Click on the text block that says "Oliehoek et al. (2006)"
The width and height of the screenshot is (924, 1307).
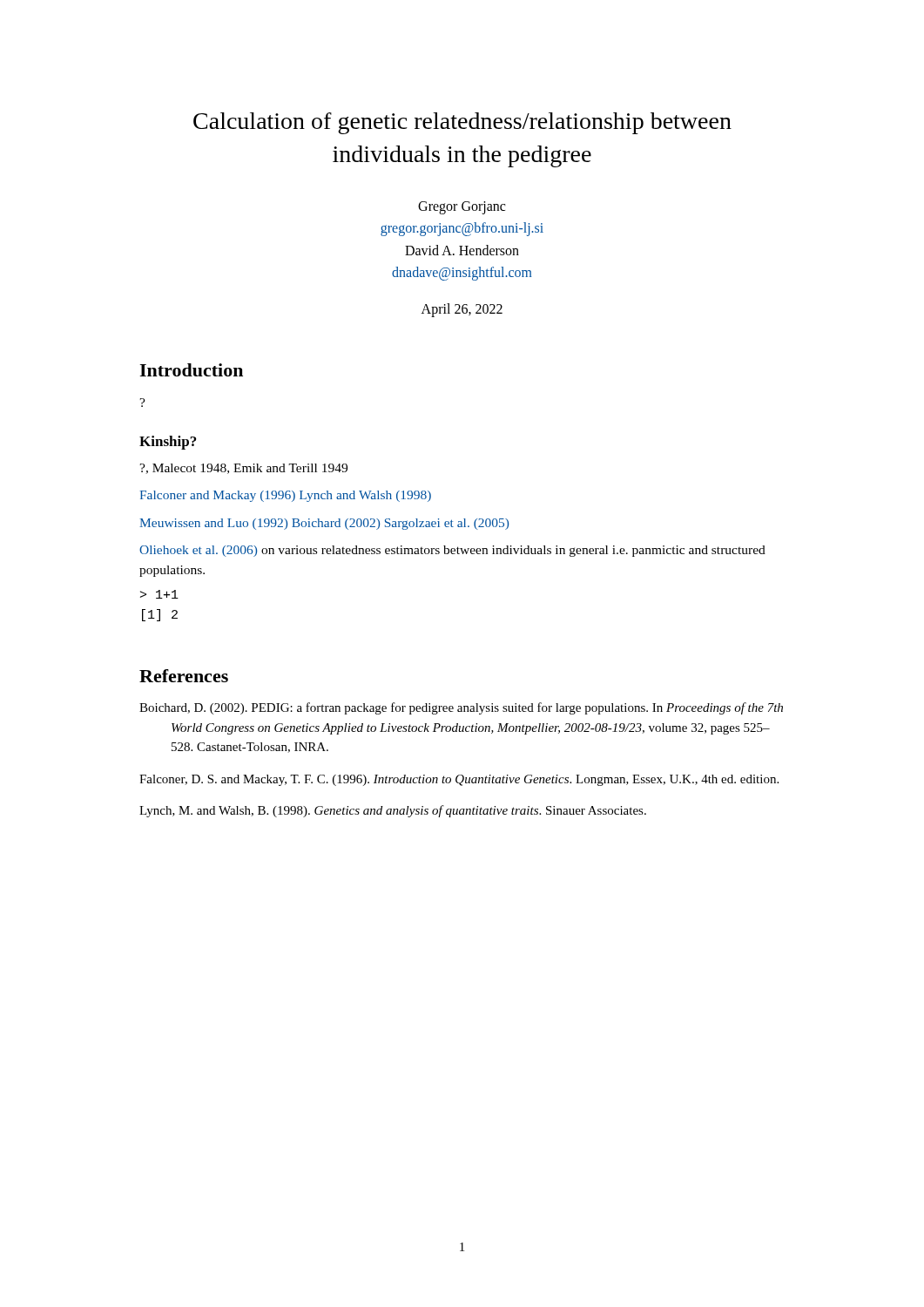(x=452, y=559)
